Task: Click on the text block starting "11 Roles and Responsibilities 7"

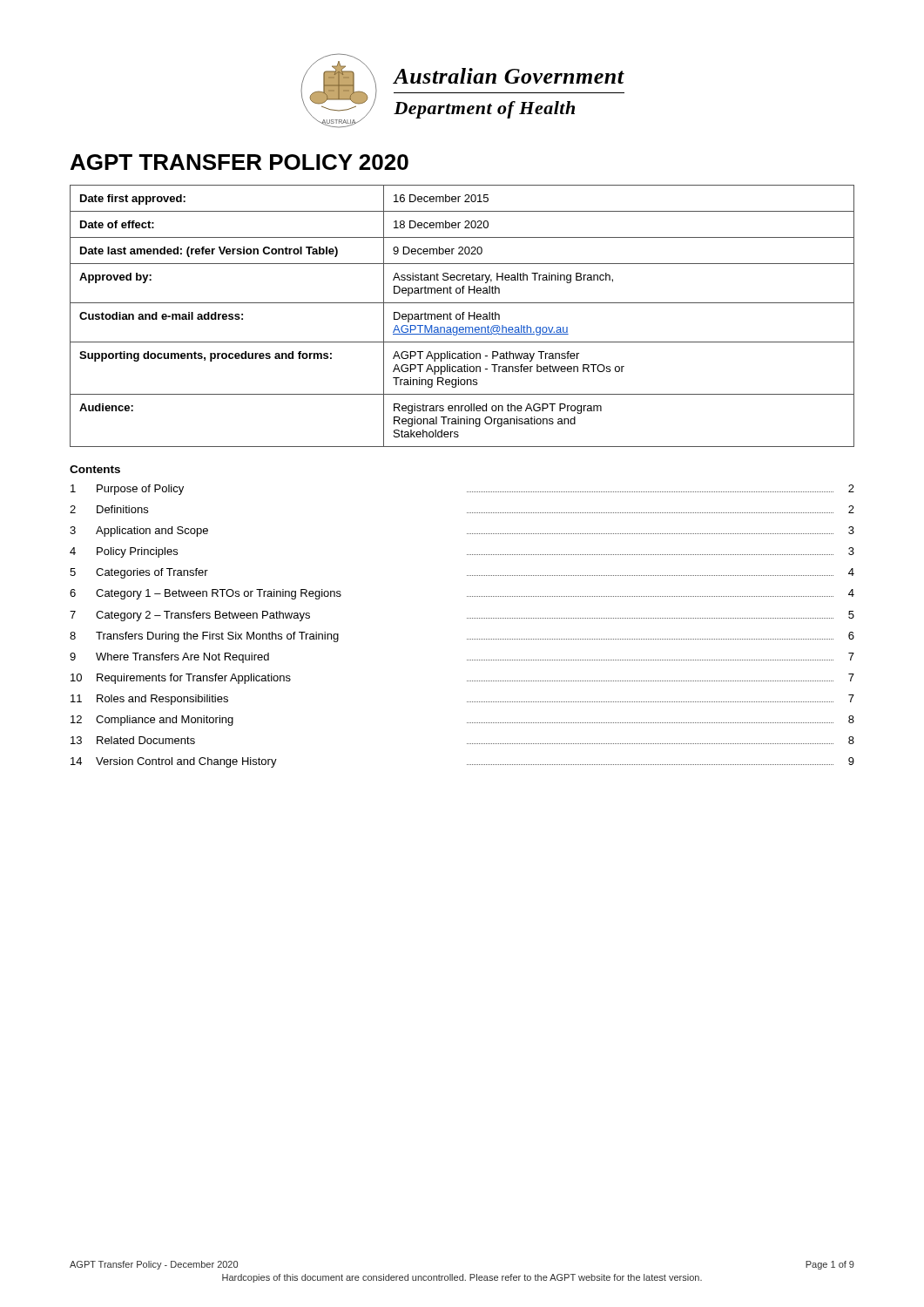Action: 462,699
